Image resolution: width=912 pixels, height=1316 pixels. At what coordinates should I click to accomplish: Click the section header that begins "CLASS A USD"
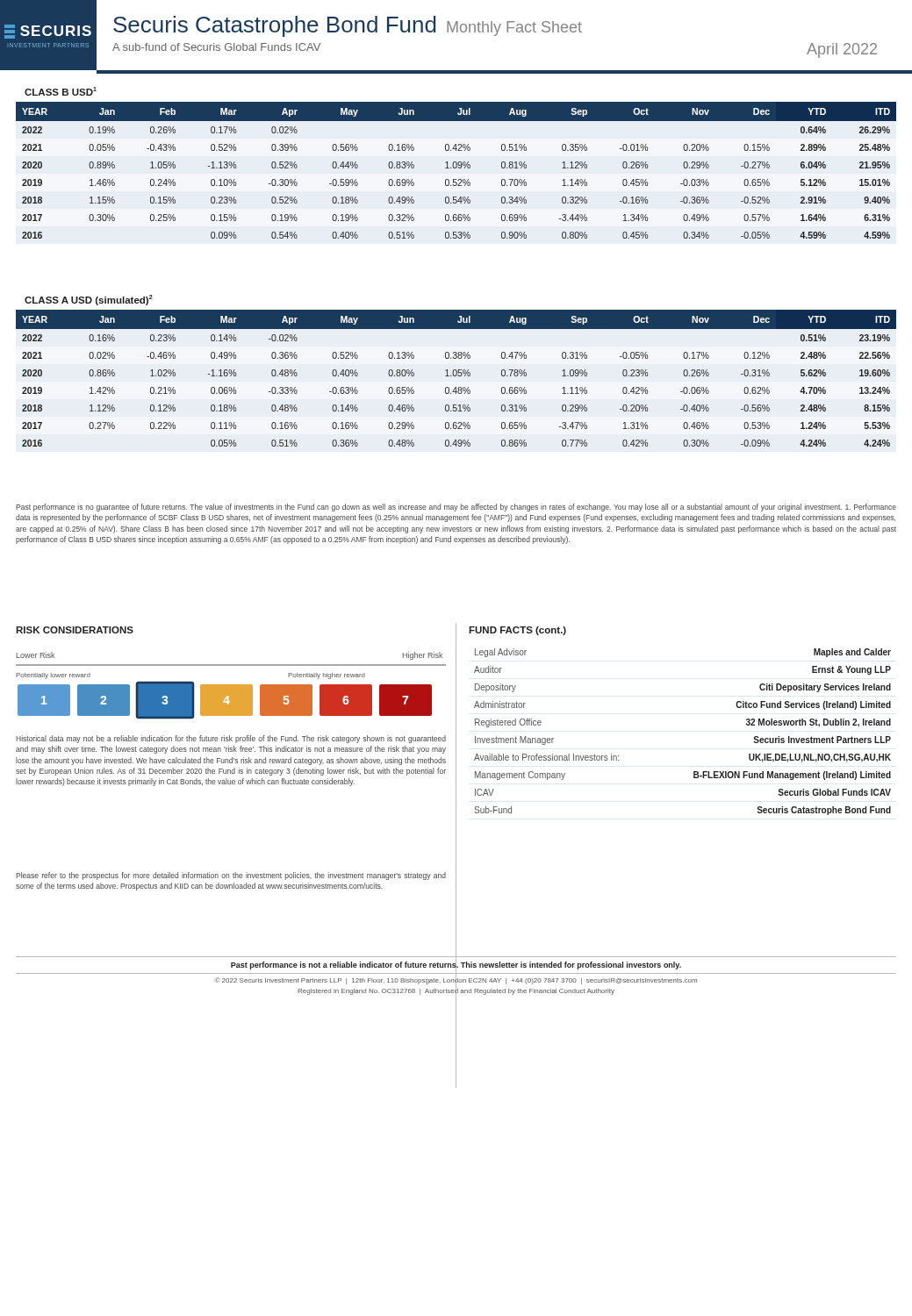[x=88, y=300]
